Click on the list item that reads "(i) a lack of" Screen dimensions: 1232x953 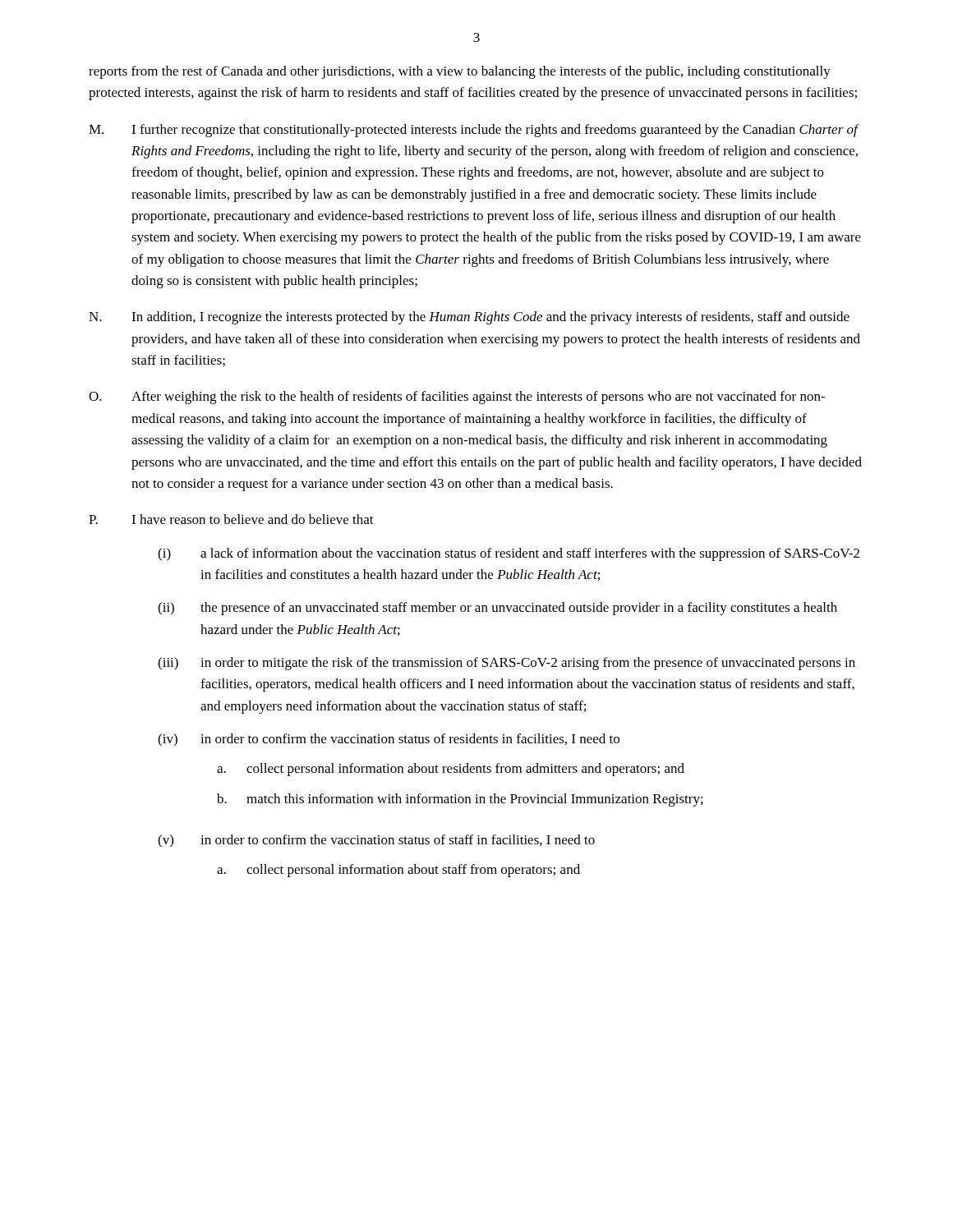coord(511,564)
